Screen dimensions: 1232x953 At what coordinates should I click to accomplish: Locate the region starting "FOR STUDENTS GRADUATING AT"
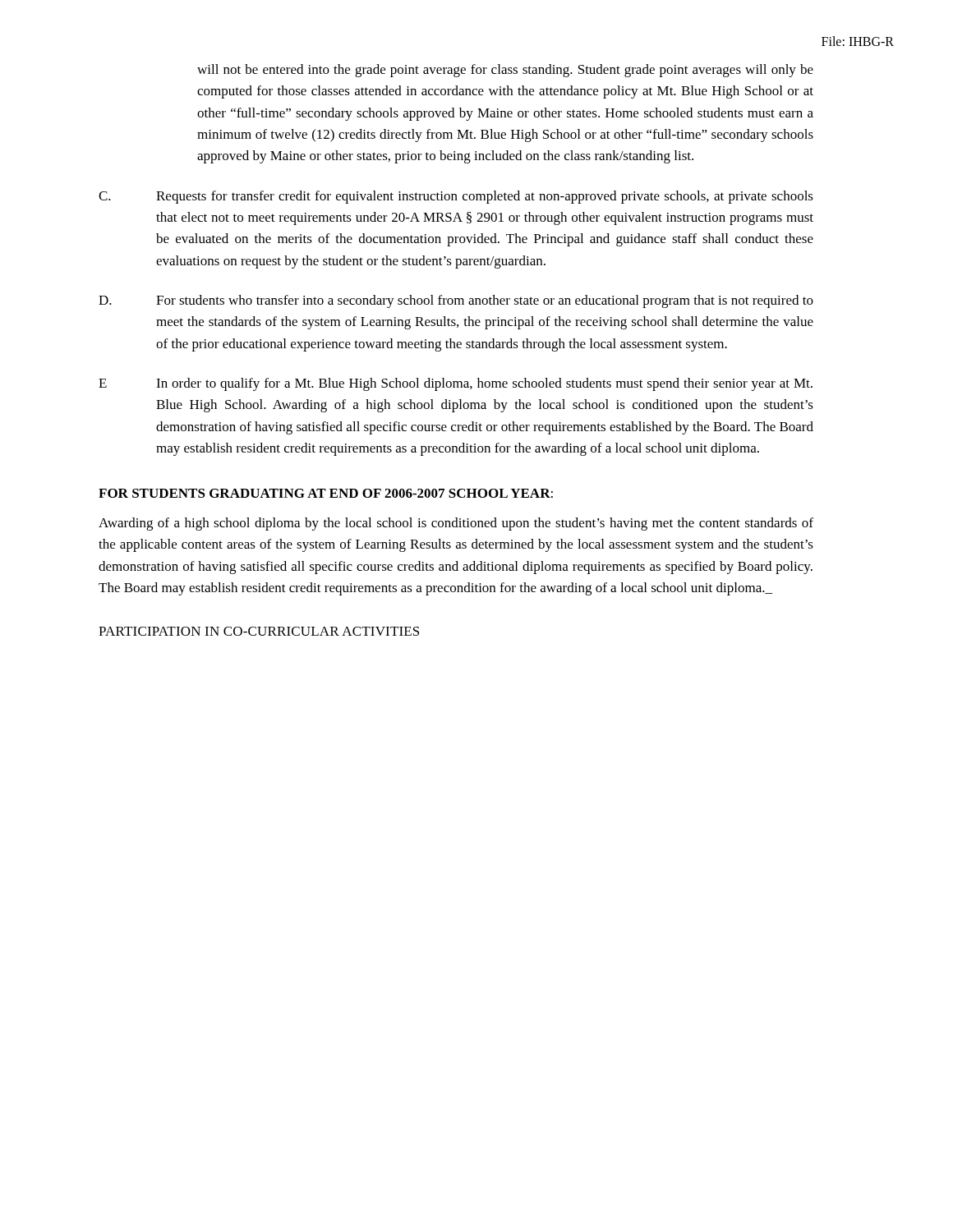[x=326, y=493]
